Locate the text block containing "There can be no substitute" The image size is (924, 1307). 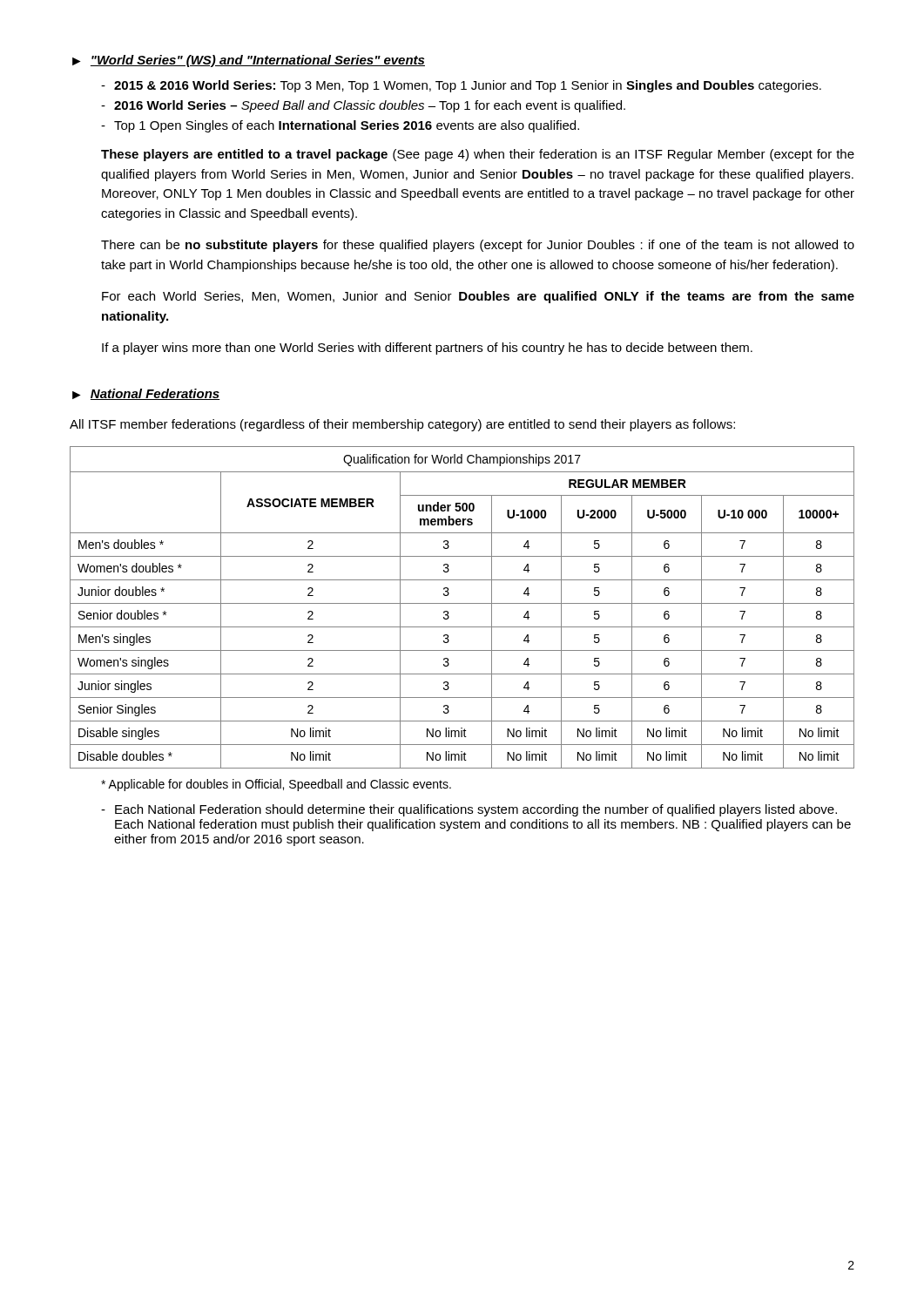(478, 254)
